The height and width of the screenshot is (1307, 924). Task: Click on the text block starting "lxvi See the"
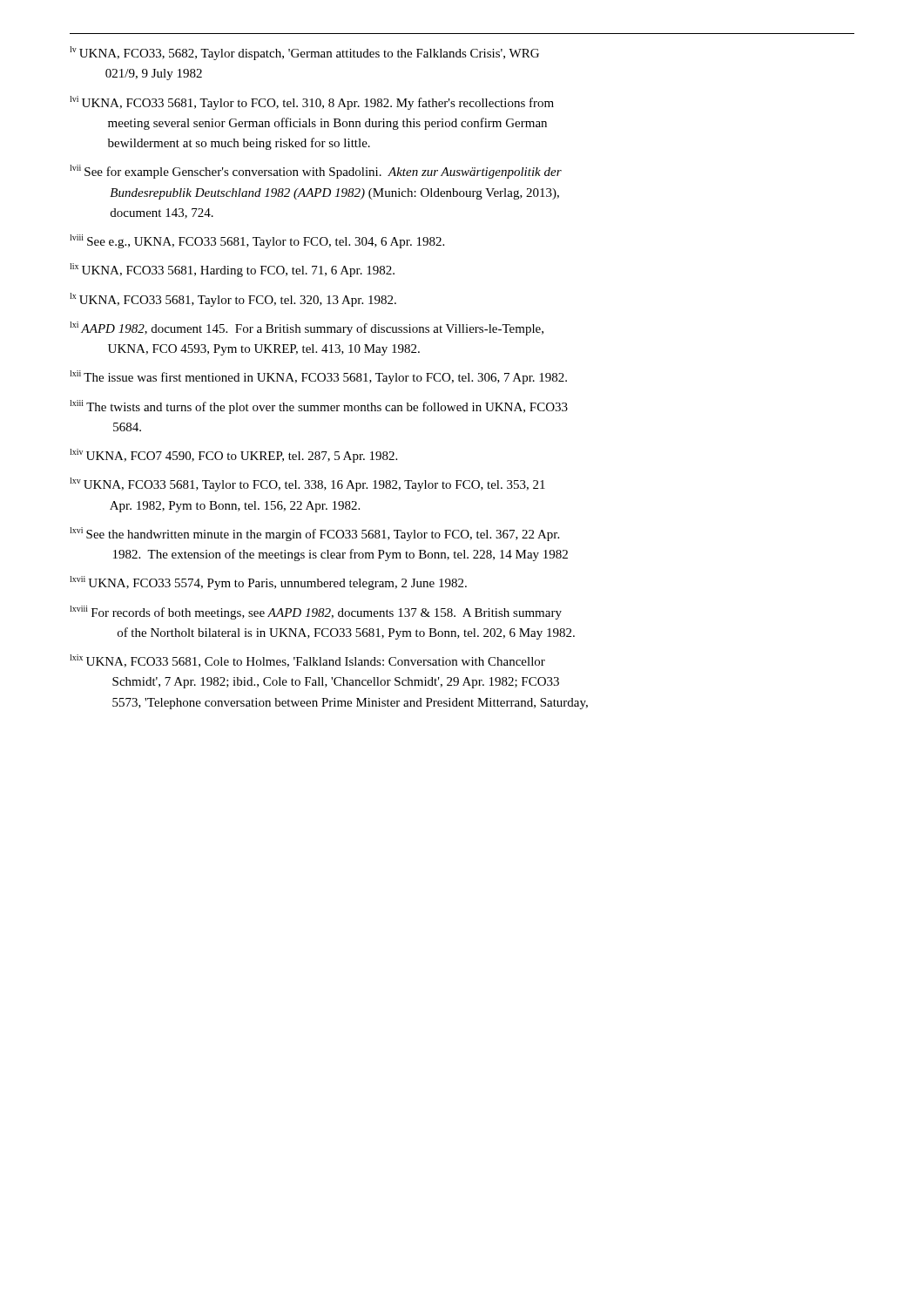point(319,545)
